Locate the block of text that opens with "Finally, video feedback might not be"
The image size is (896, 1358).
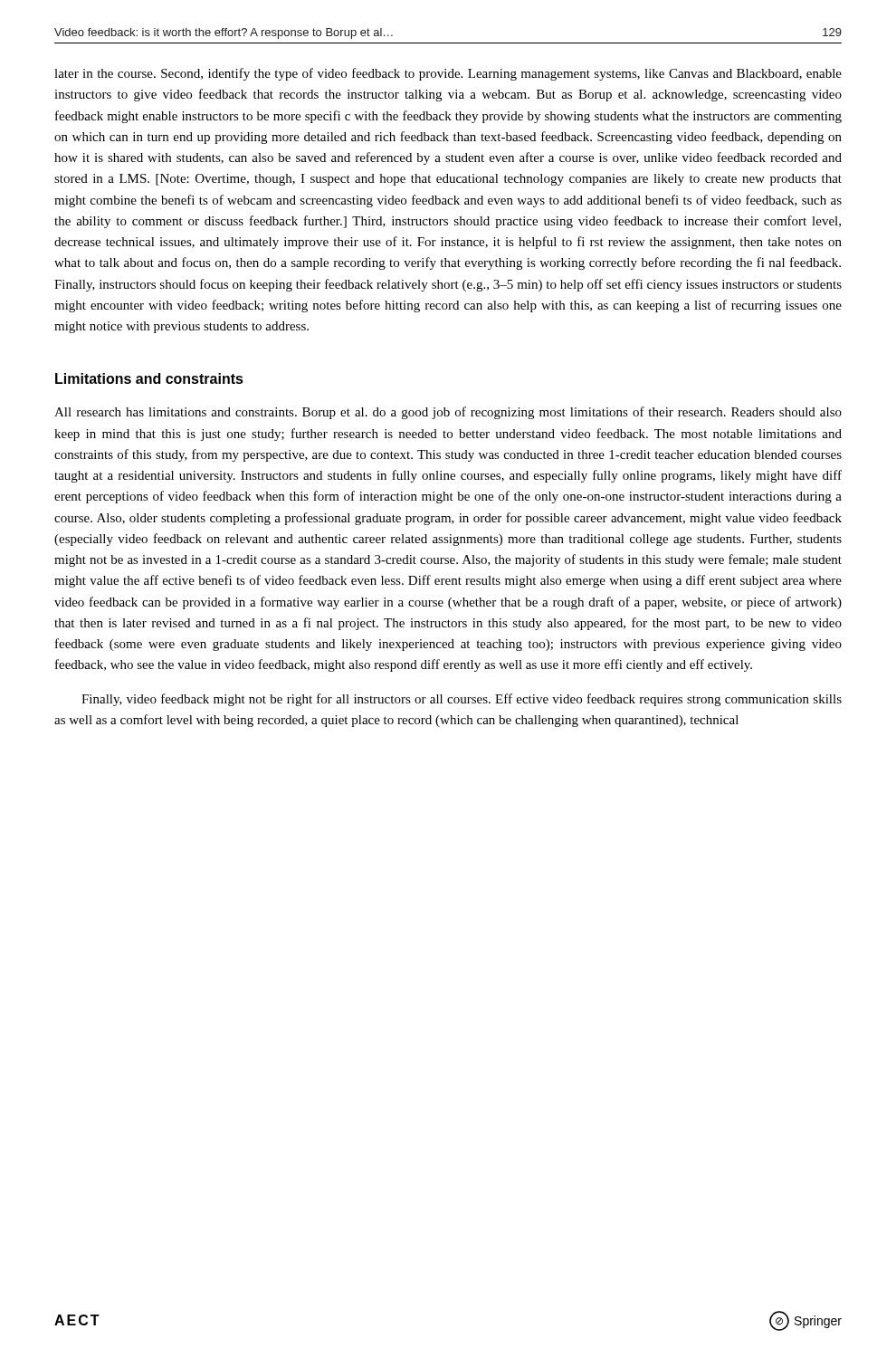point(448,709)
